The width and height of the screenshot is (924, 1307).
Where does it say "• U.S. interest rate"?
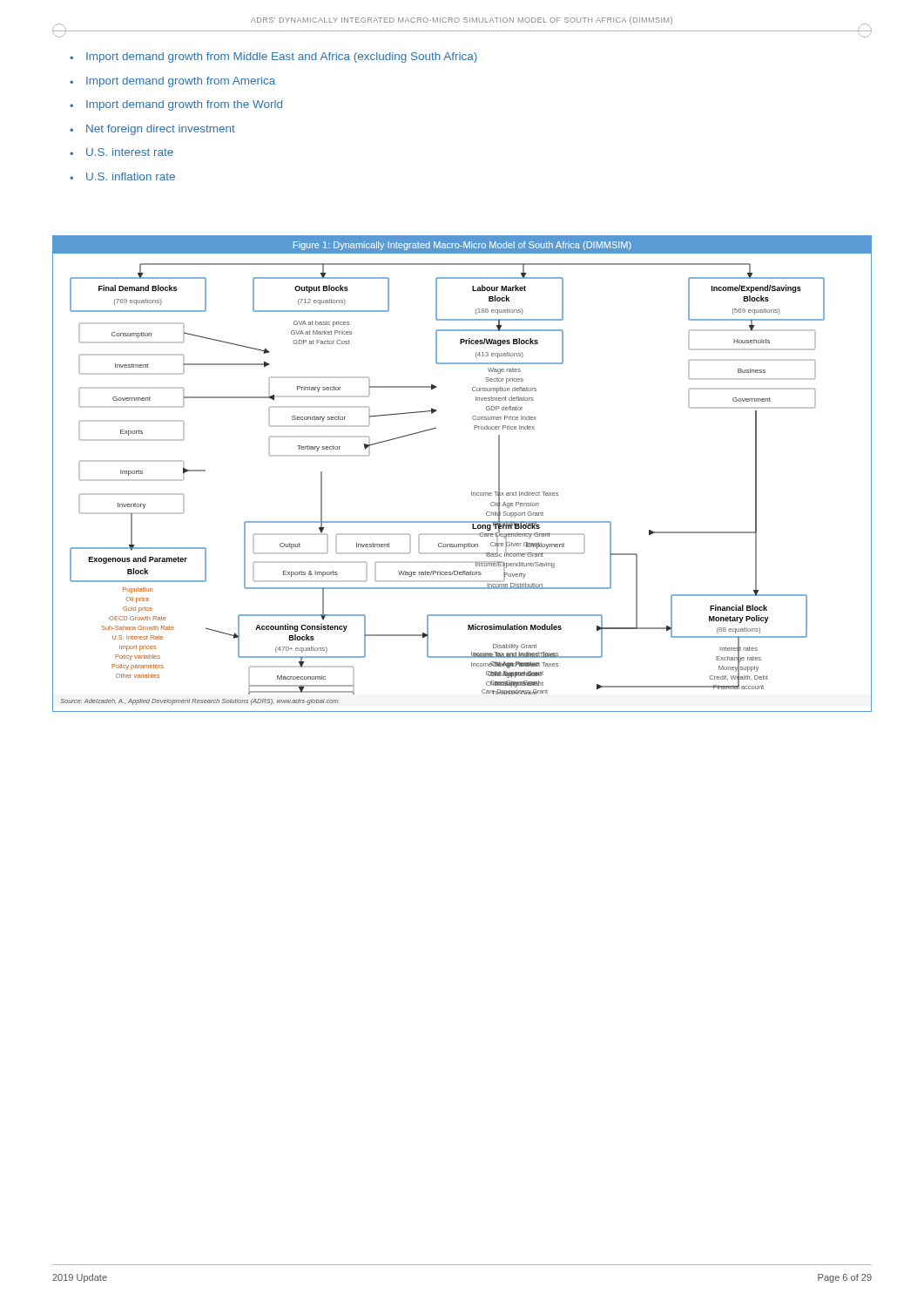pyautogui.click(x=122, y=153)
